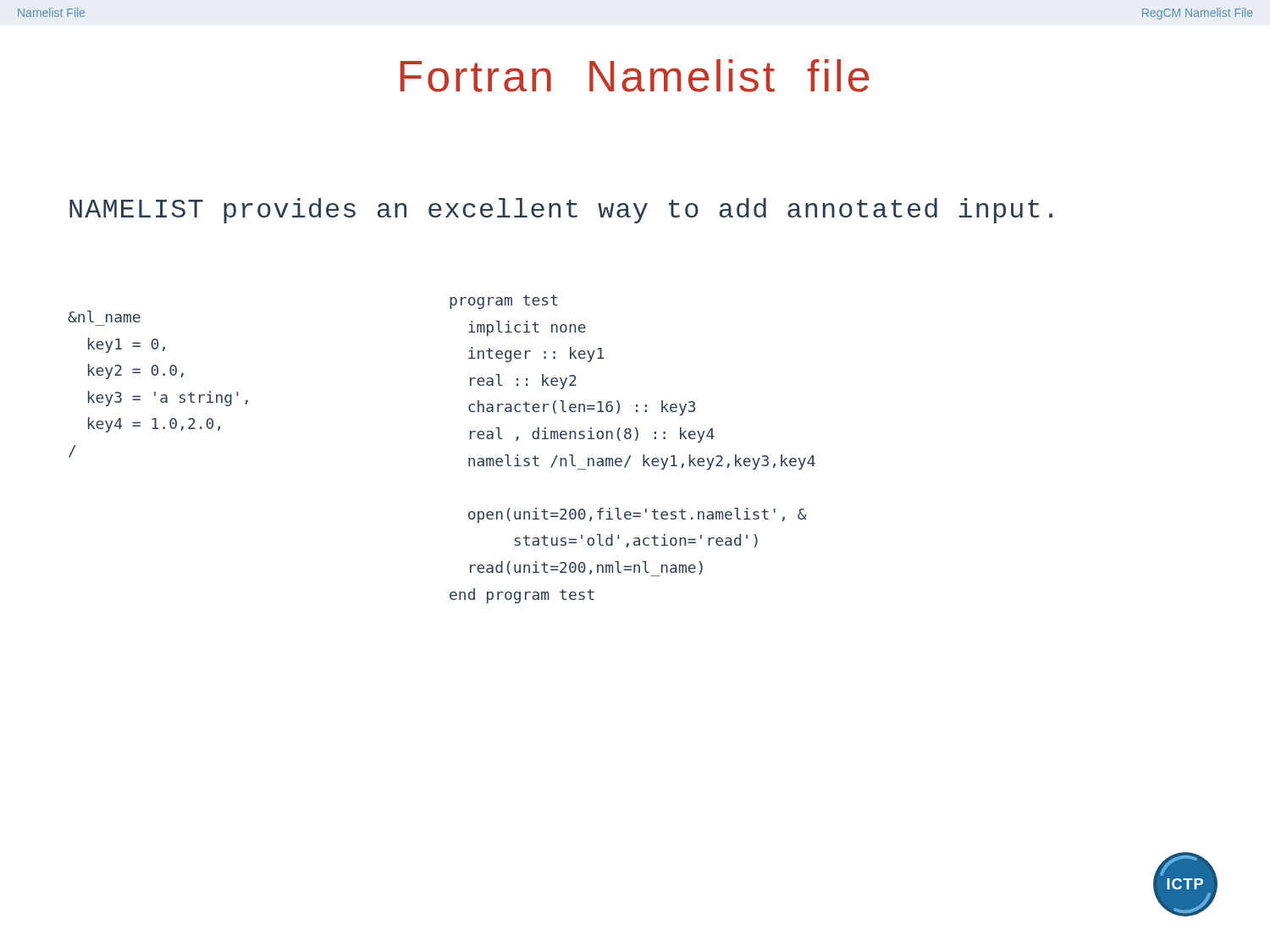Click on the text starting "program test implicit none integer"

[x=632, y=447]
